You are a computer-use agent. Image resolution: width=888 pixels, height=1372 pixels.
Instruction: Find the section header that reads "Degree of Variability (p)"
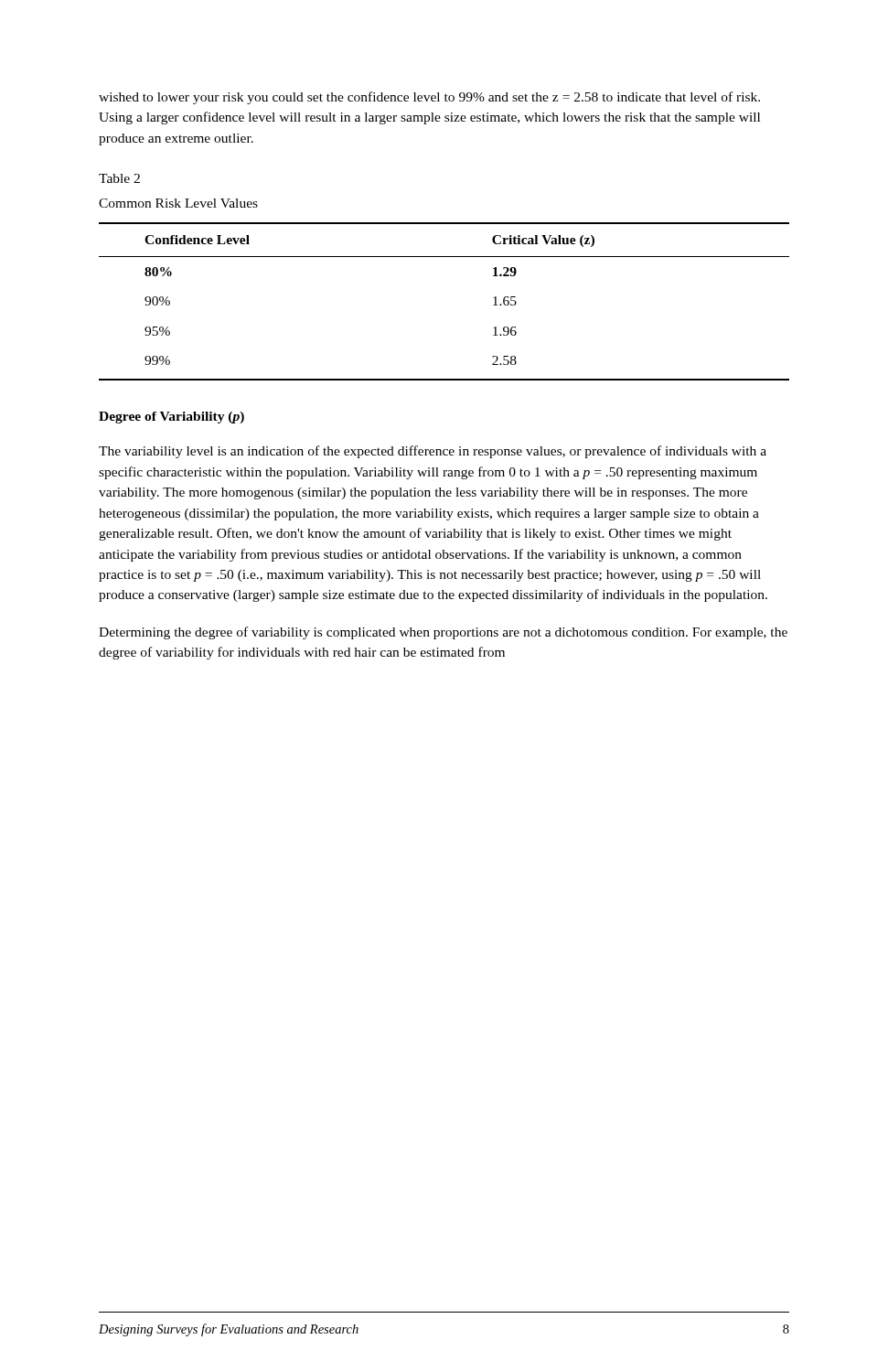click(172, 415)
